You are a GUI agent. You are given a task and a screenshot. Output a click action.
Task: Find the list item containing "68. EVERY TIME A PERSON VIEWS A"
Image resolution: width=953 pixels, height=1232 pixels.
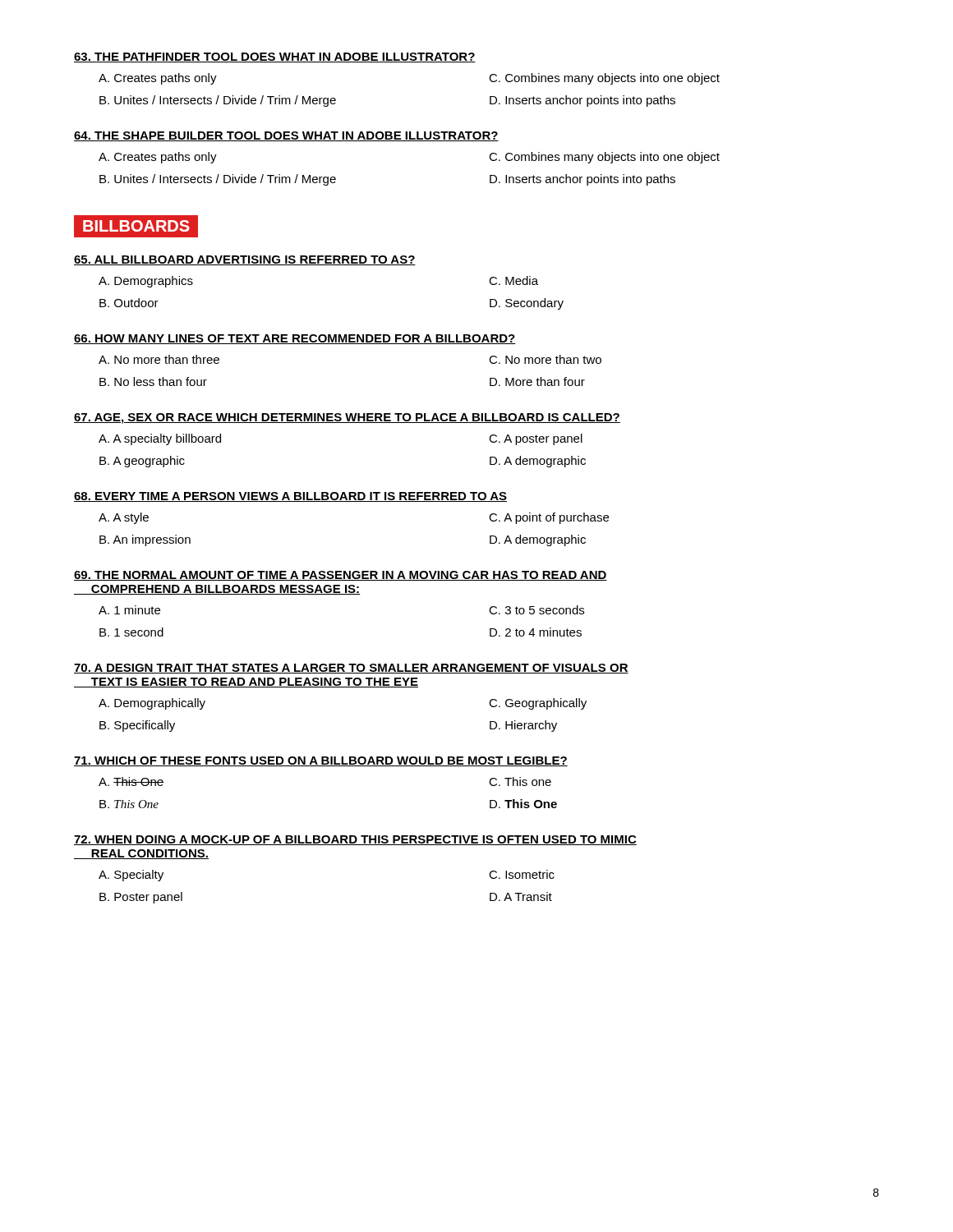tap(290, 497)
